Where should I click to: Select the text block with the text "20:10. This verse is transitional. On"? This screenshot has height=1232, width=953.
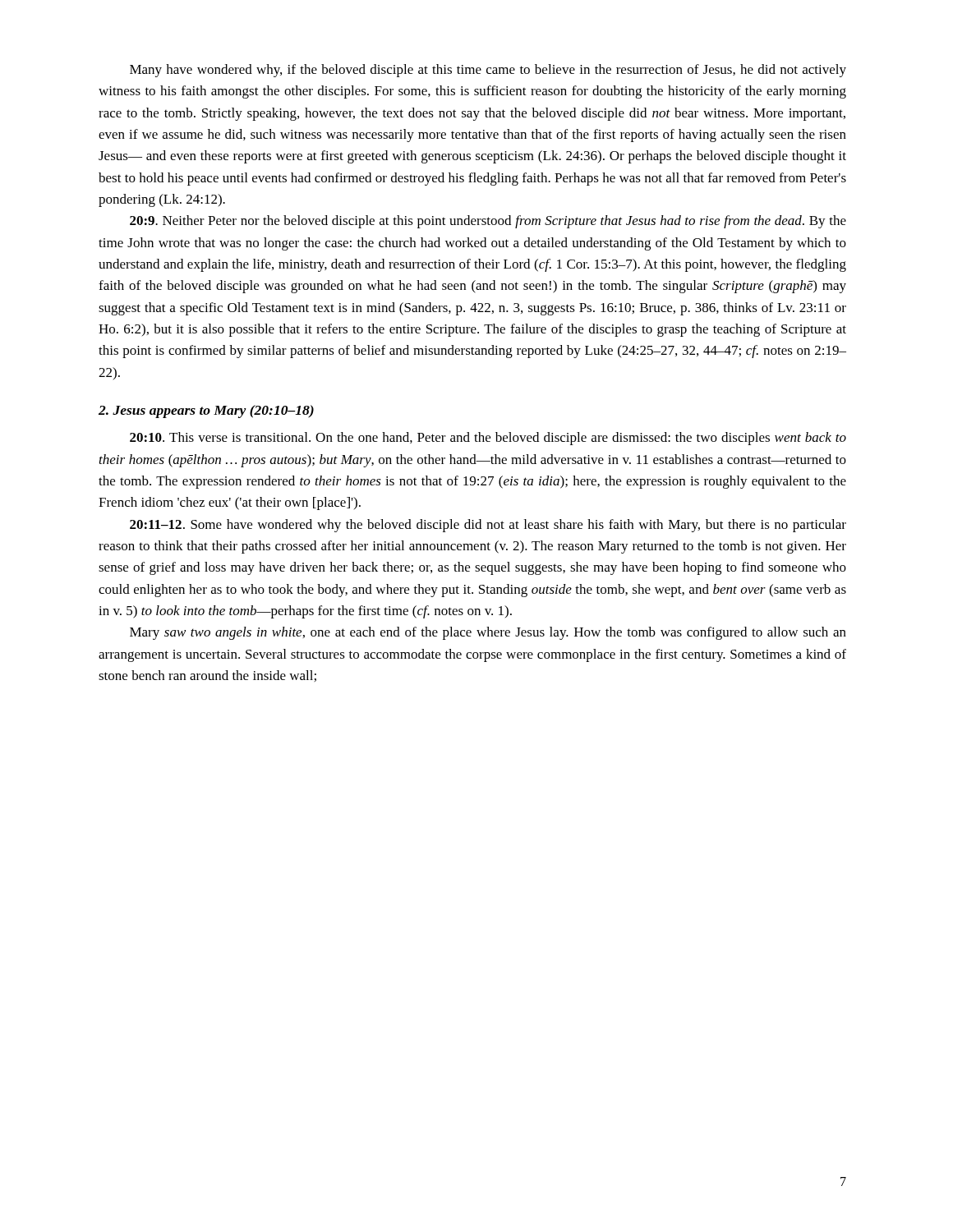472,471
